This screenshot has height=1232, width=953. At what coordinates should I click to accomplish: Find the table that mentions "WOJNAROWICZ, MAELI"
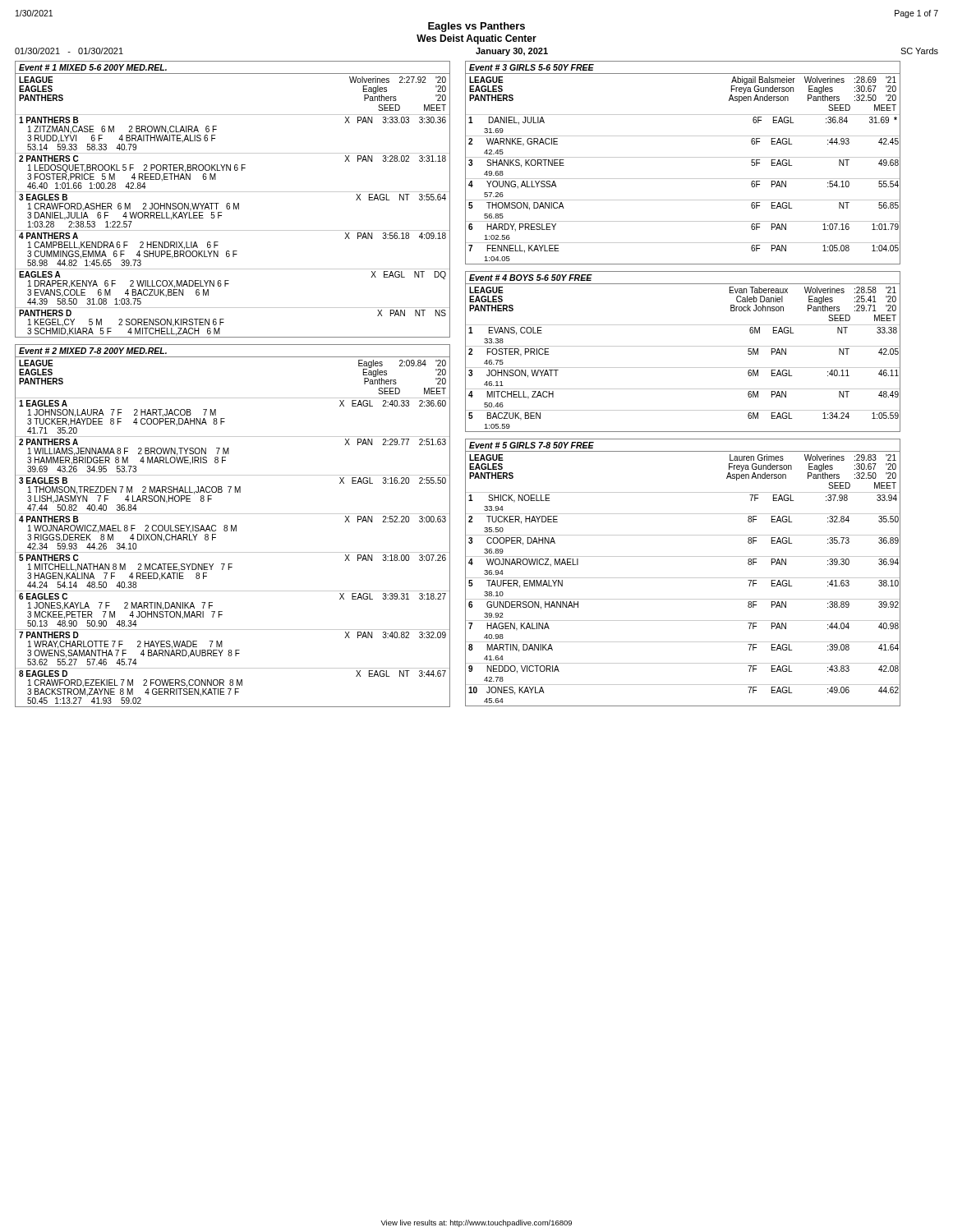683,572
